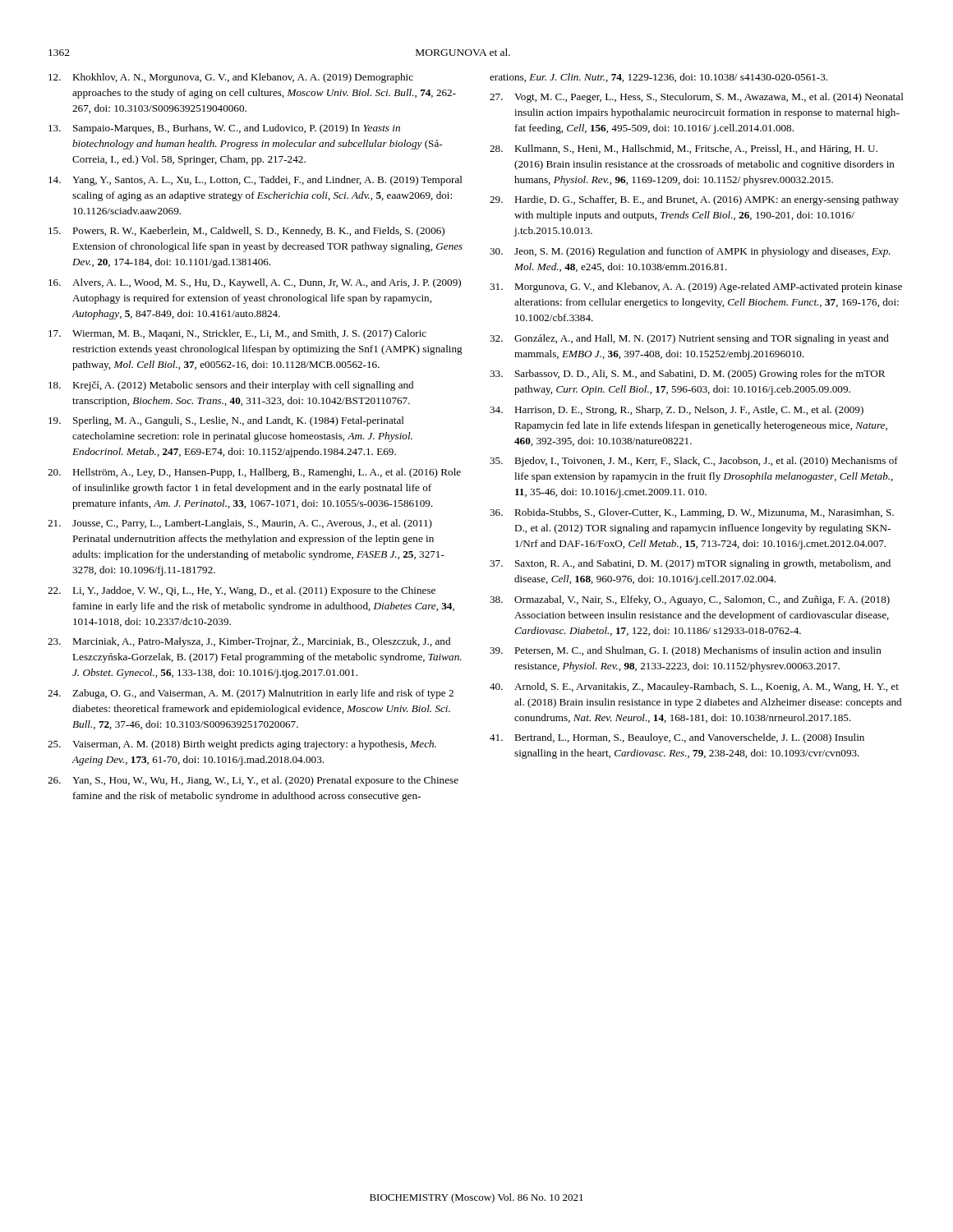Navigate to the element starting "35. Bjedov, I., Toivonen,"

[x=698, y=476]
